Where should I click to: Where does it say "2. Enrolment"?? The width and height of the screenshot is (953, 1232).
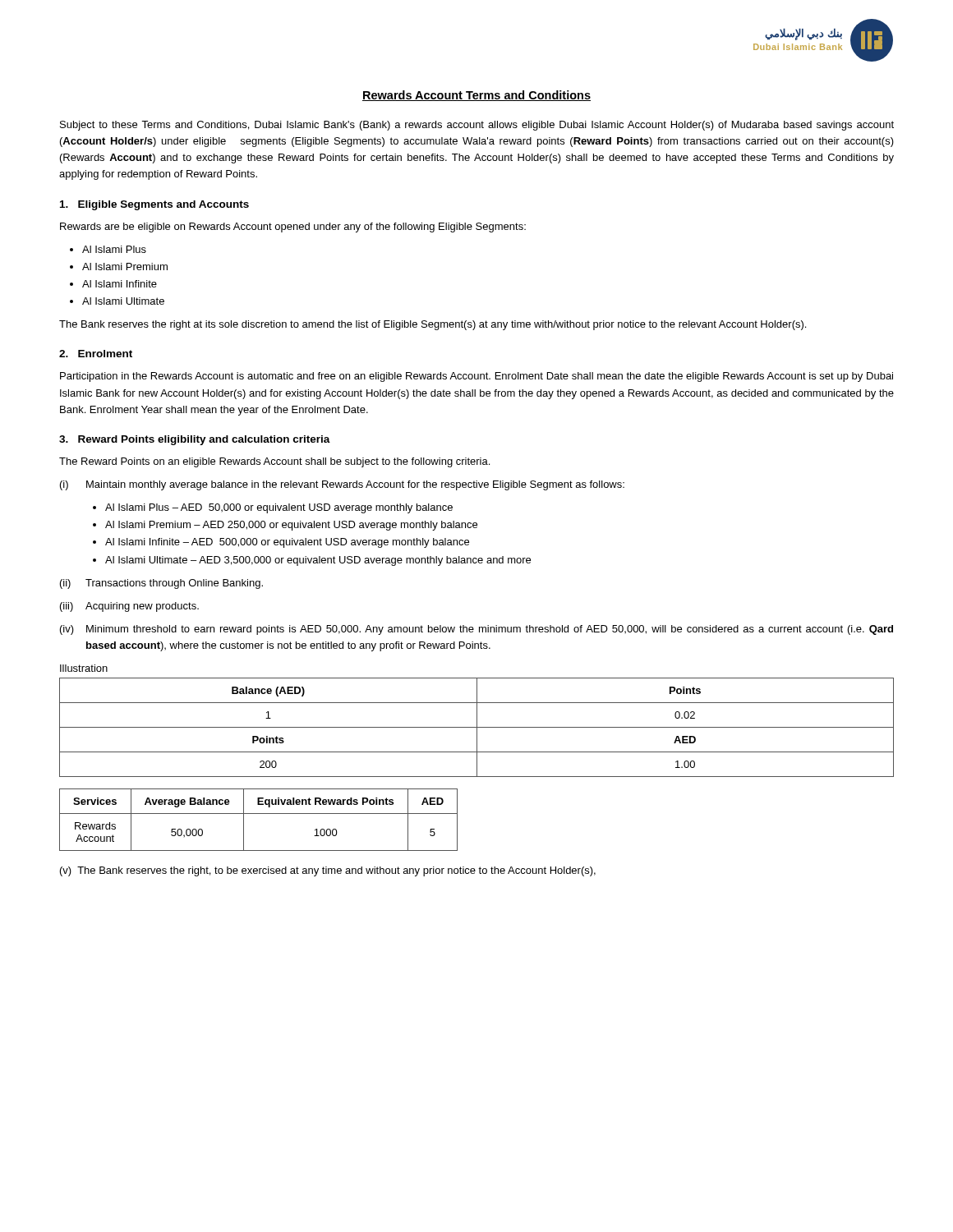96,354
